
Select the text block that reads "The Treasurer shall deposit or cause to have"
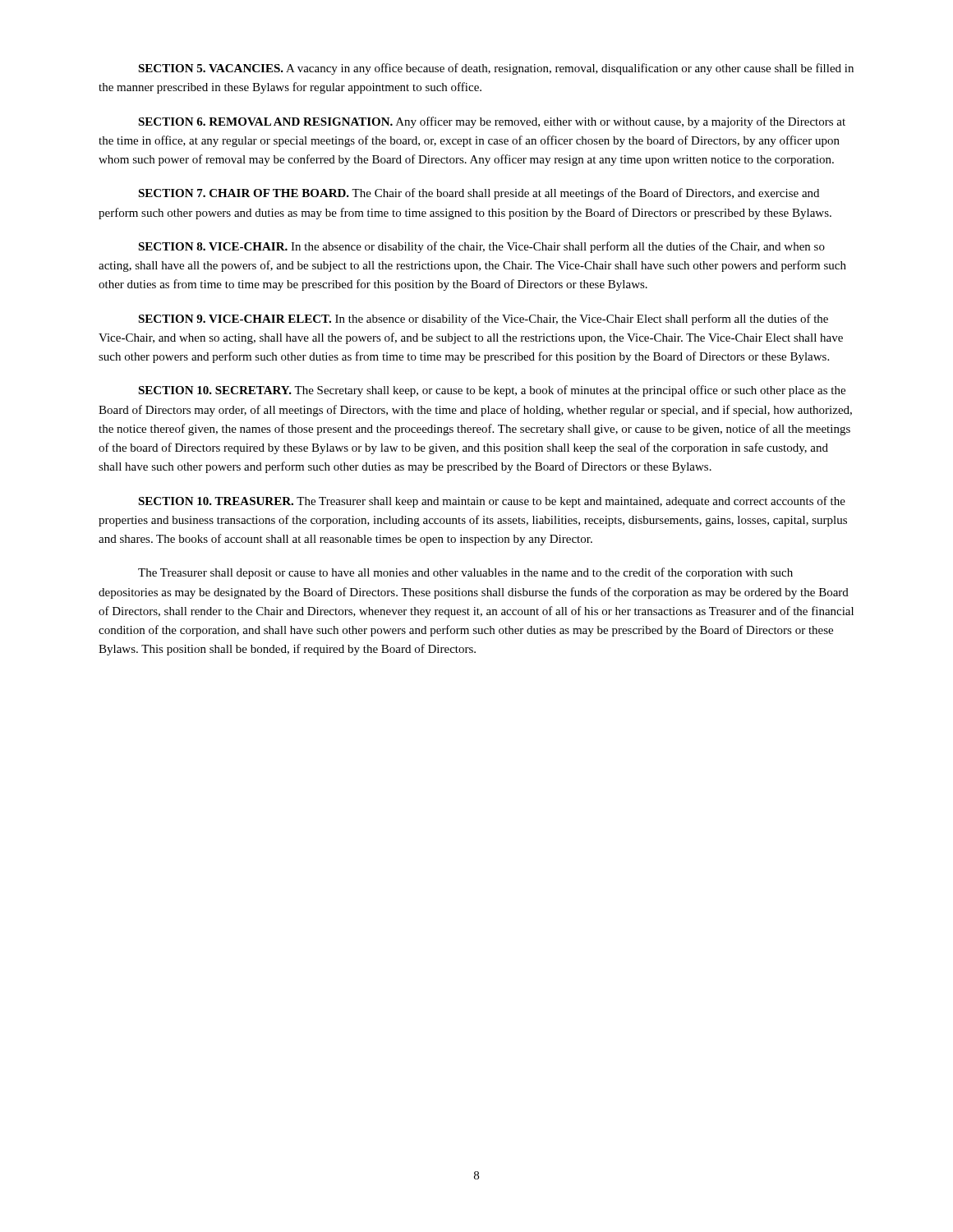[x=476, y=611]
